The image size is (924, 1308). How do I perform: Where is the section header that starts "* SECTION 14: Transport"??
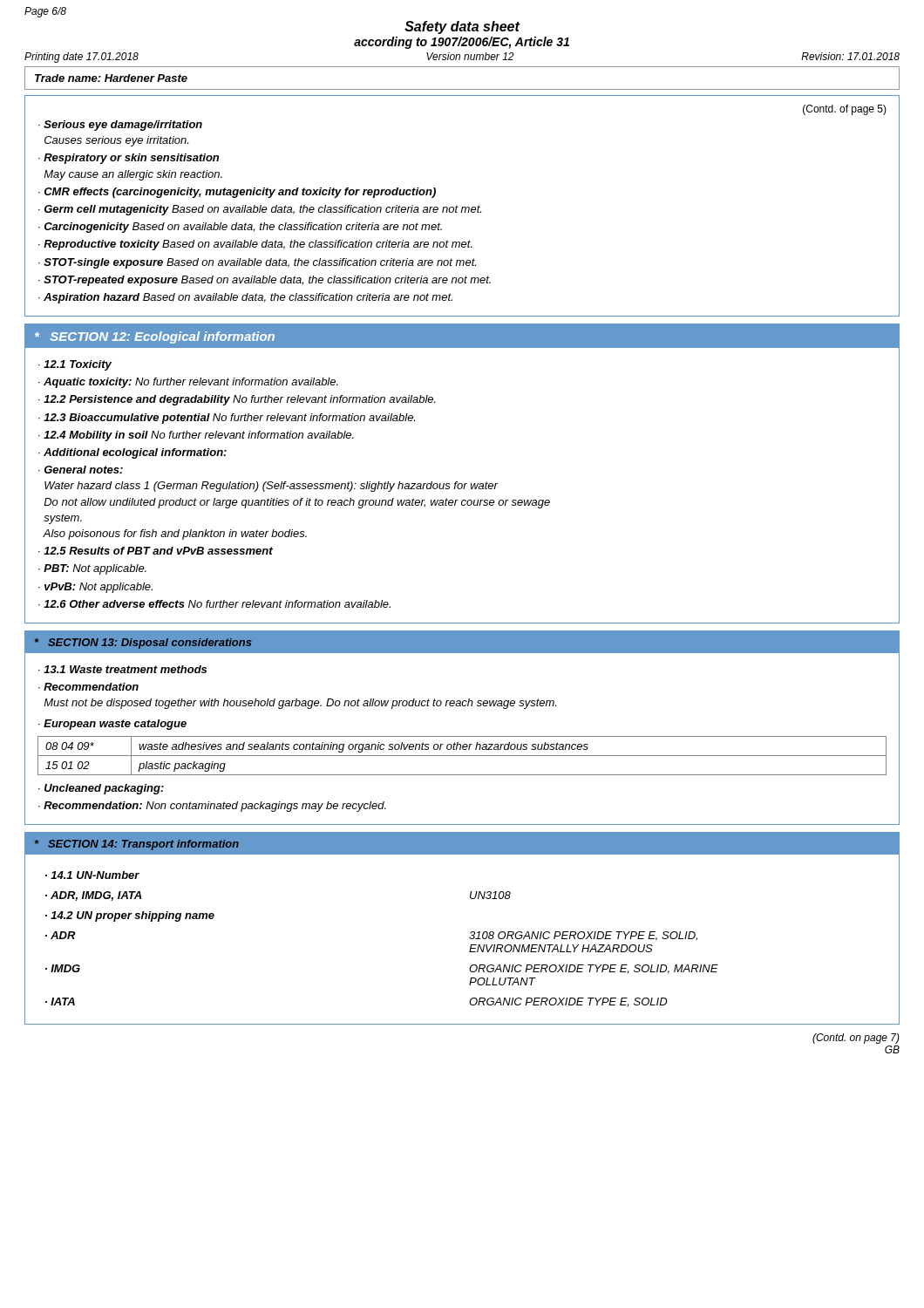tap(137, 844)
